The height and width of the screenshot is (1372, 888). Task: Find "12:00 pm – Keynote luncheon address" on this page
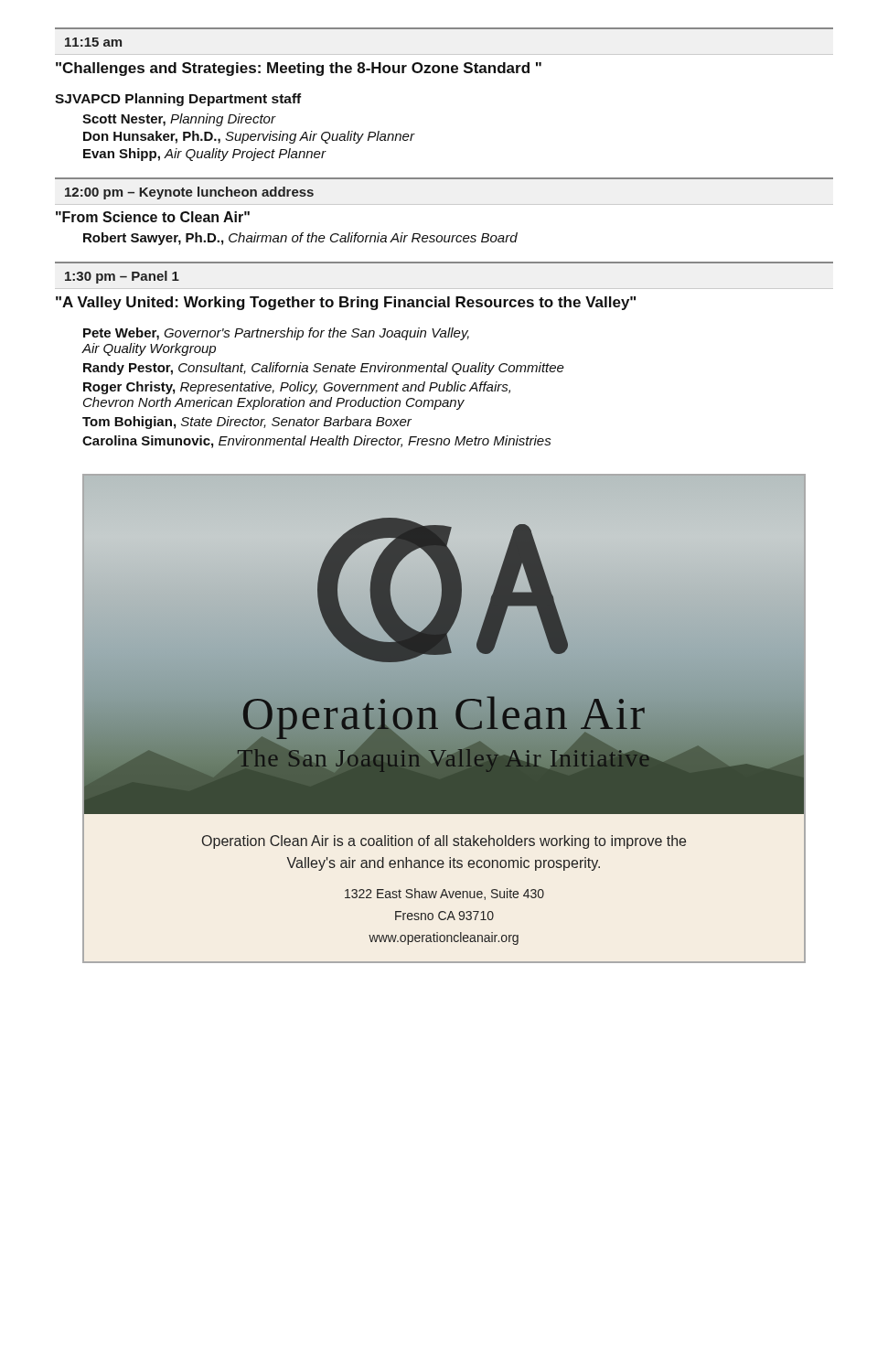point(189,192)
